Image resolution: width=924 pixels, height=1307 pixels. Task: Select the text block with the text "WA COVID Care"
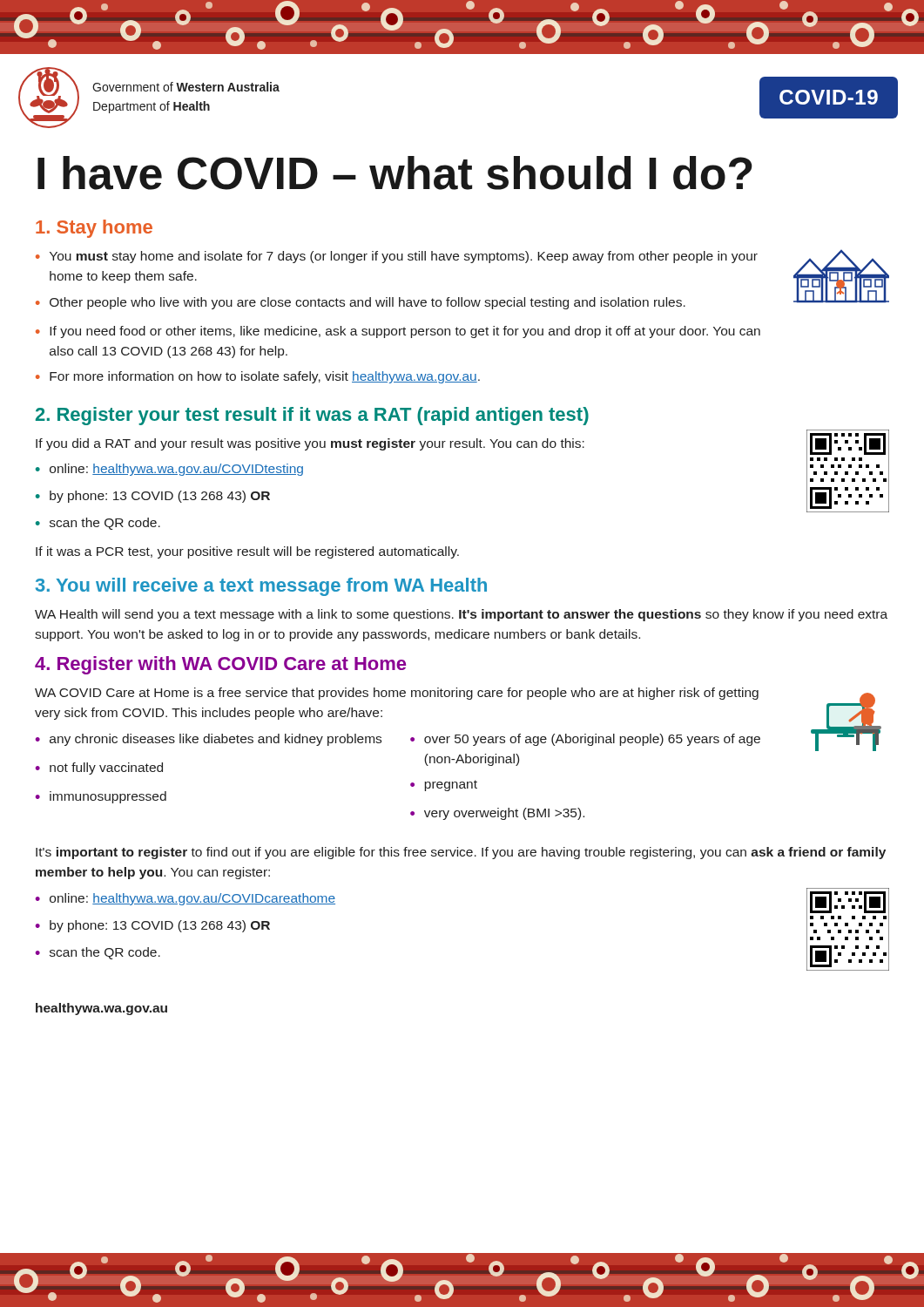(x=397, y=703)
